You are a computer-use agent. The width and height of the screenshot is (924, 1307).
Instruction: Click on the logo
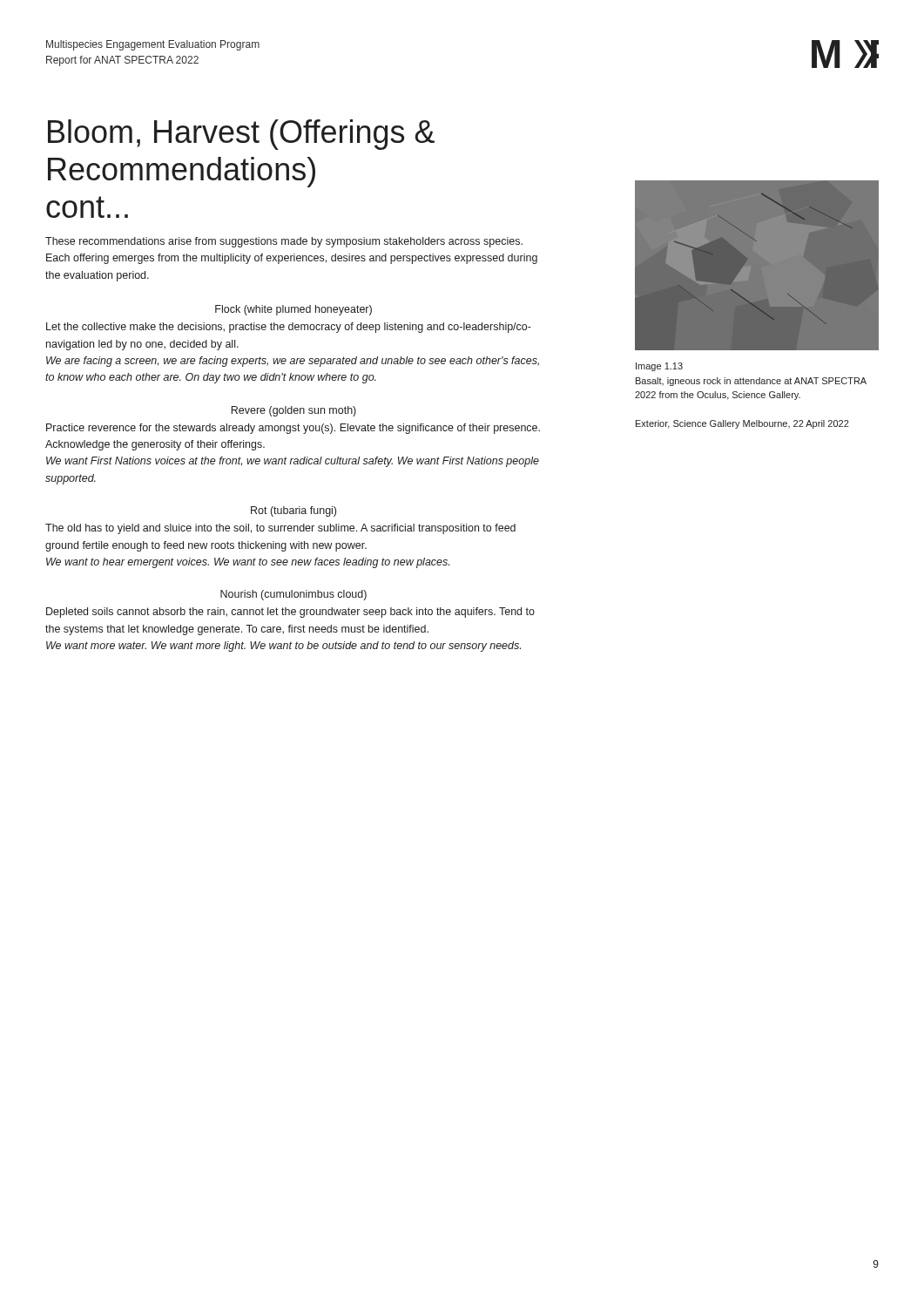(844, 54)
